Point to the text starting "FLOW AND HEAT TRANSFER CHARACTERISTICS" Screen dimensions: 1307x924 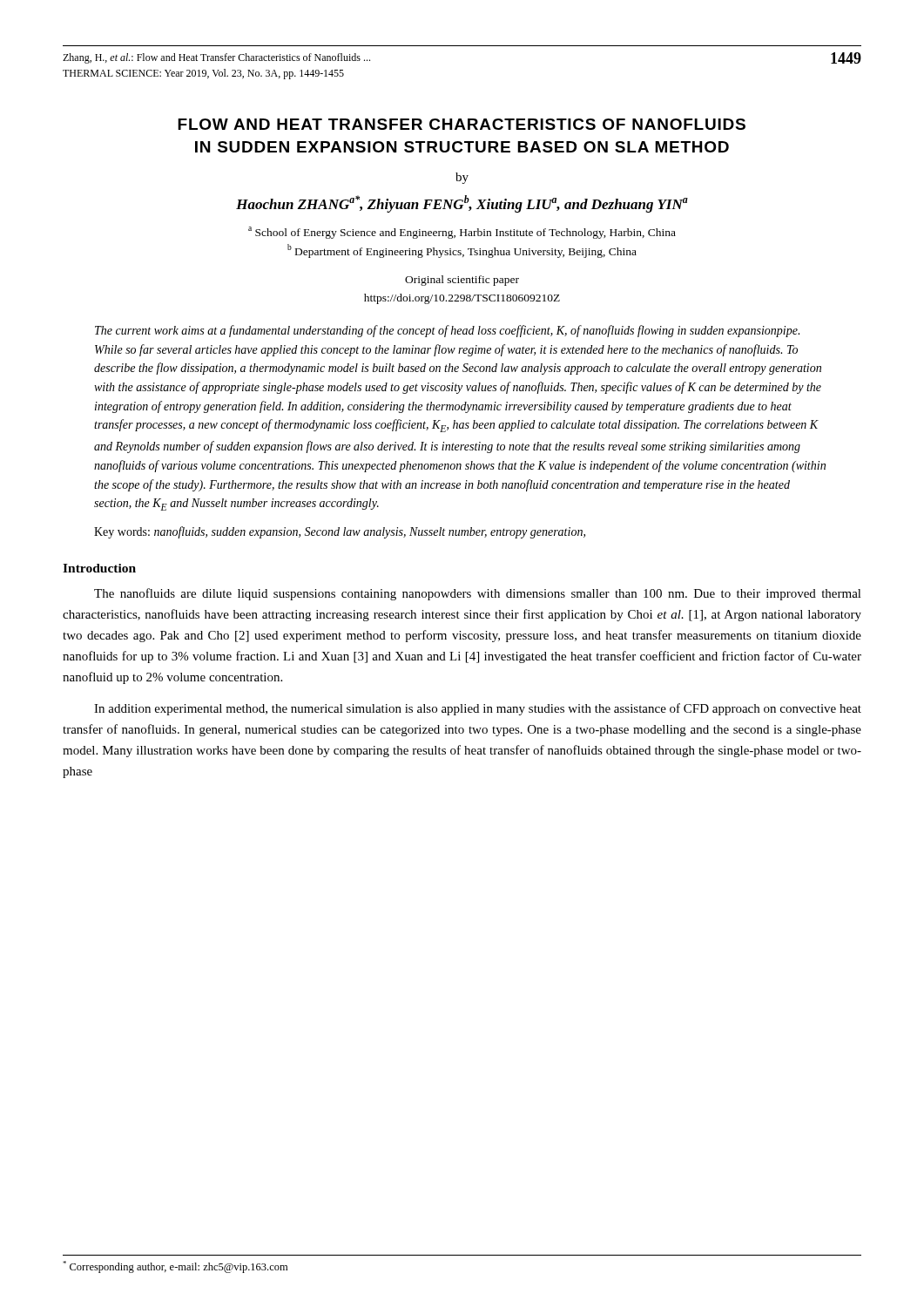click(x=462, y=136)
